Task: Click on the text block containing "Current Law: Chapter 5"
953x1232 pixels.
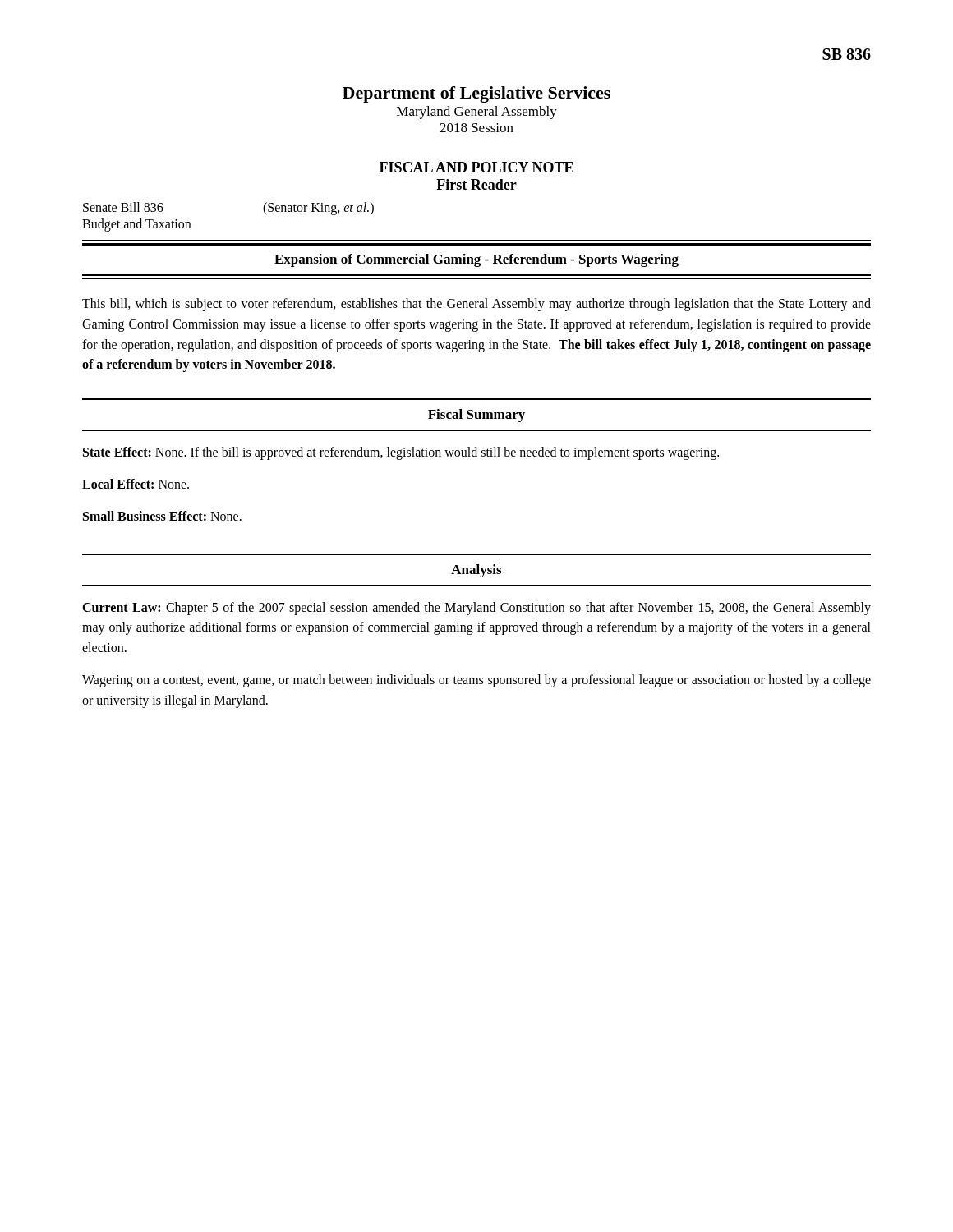Action: click(476, 627)
